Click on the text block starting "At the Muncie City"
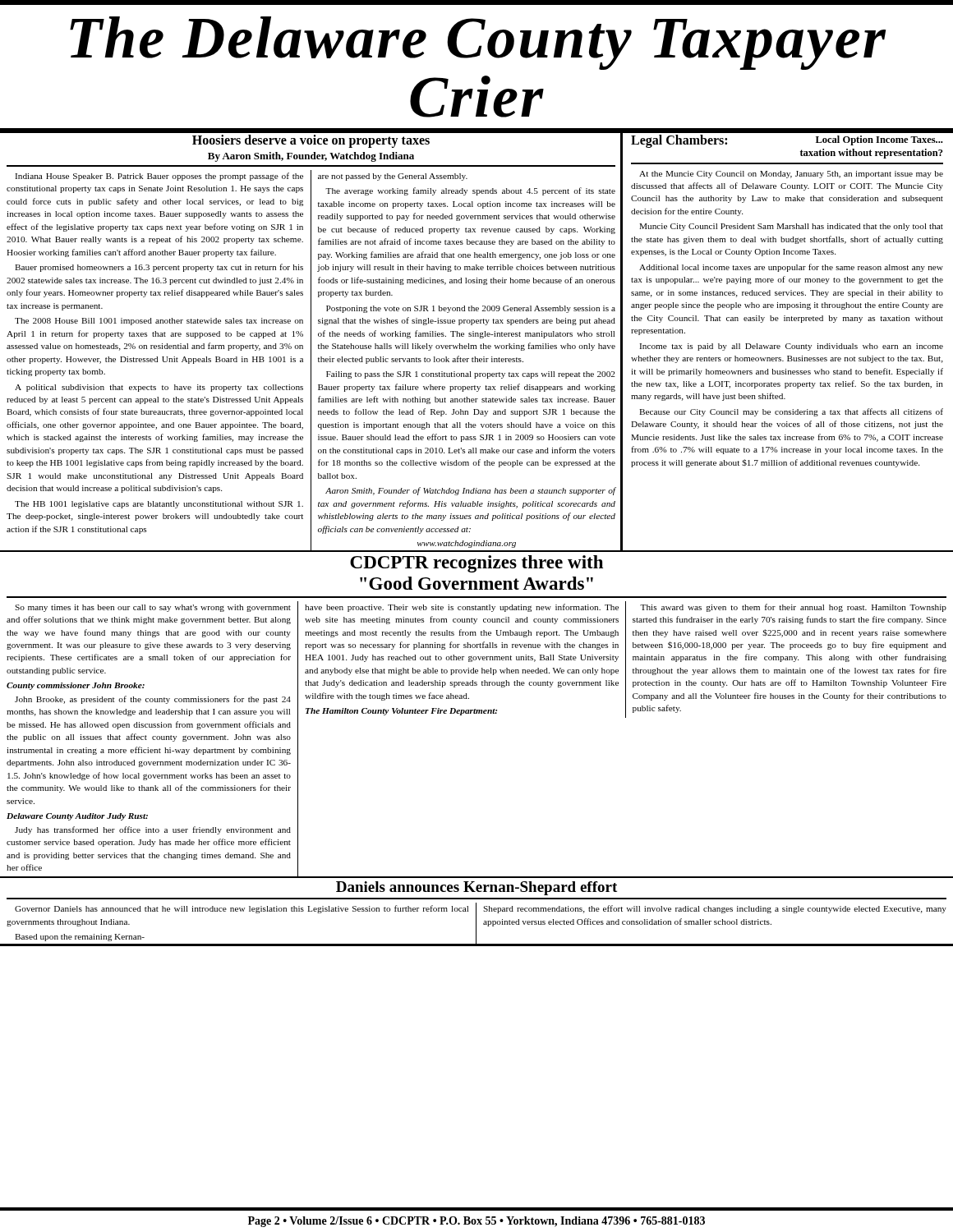 pyautogui.click(x=787, y=318)
